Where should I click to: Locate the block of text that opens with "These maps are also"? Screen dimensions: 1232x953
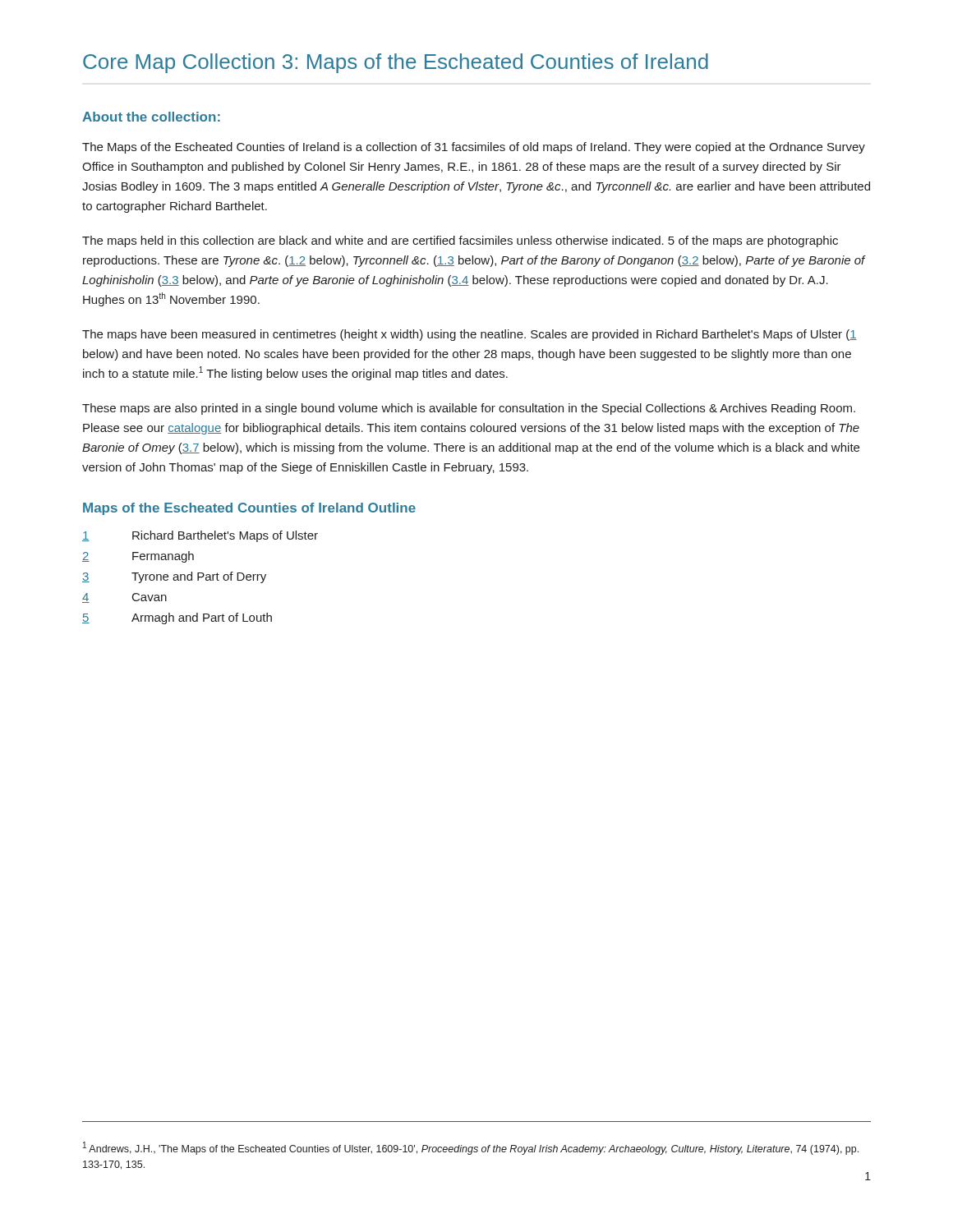471,437
